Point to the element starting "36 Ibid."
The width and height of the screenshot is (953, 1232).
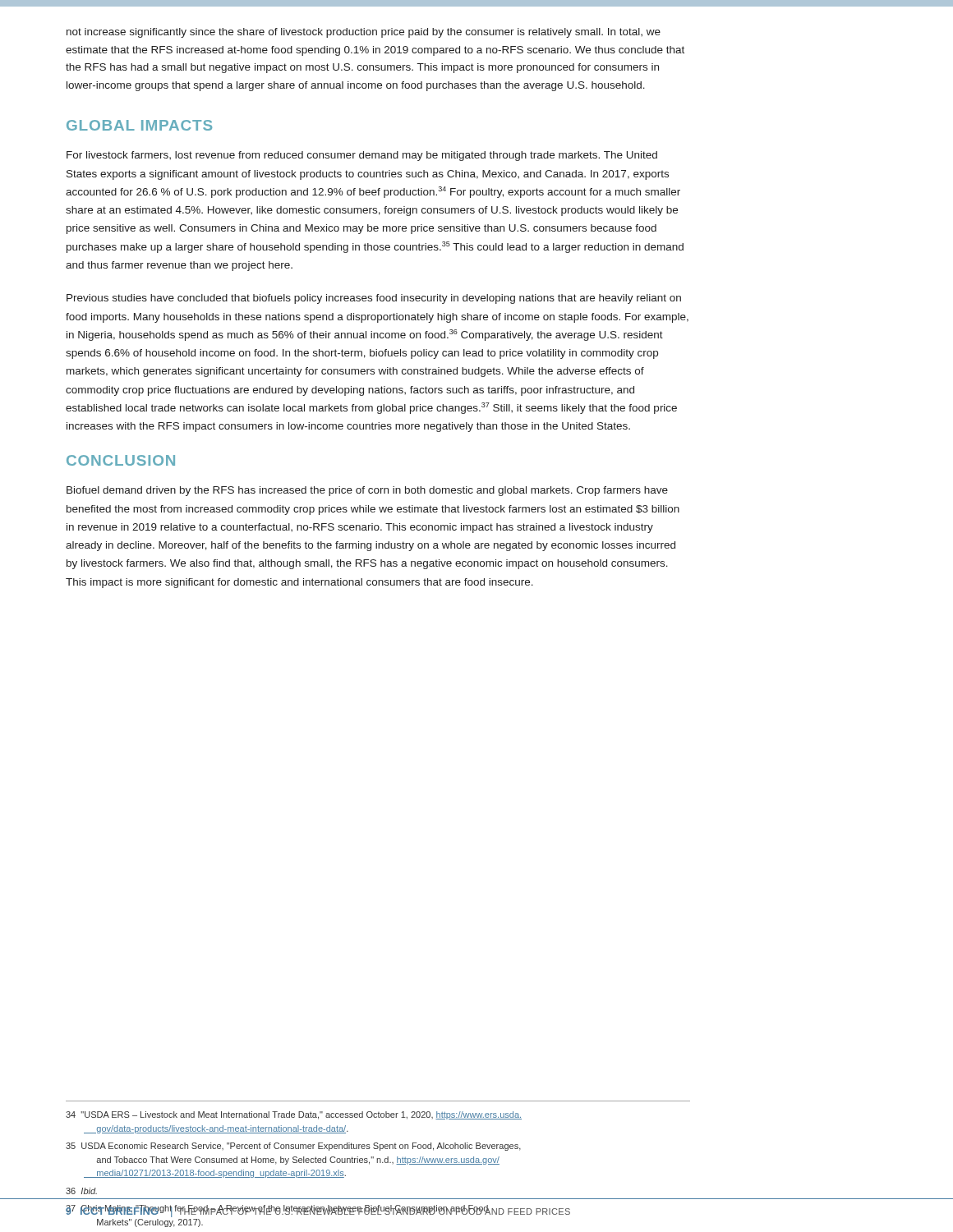(82, 1190)
